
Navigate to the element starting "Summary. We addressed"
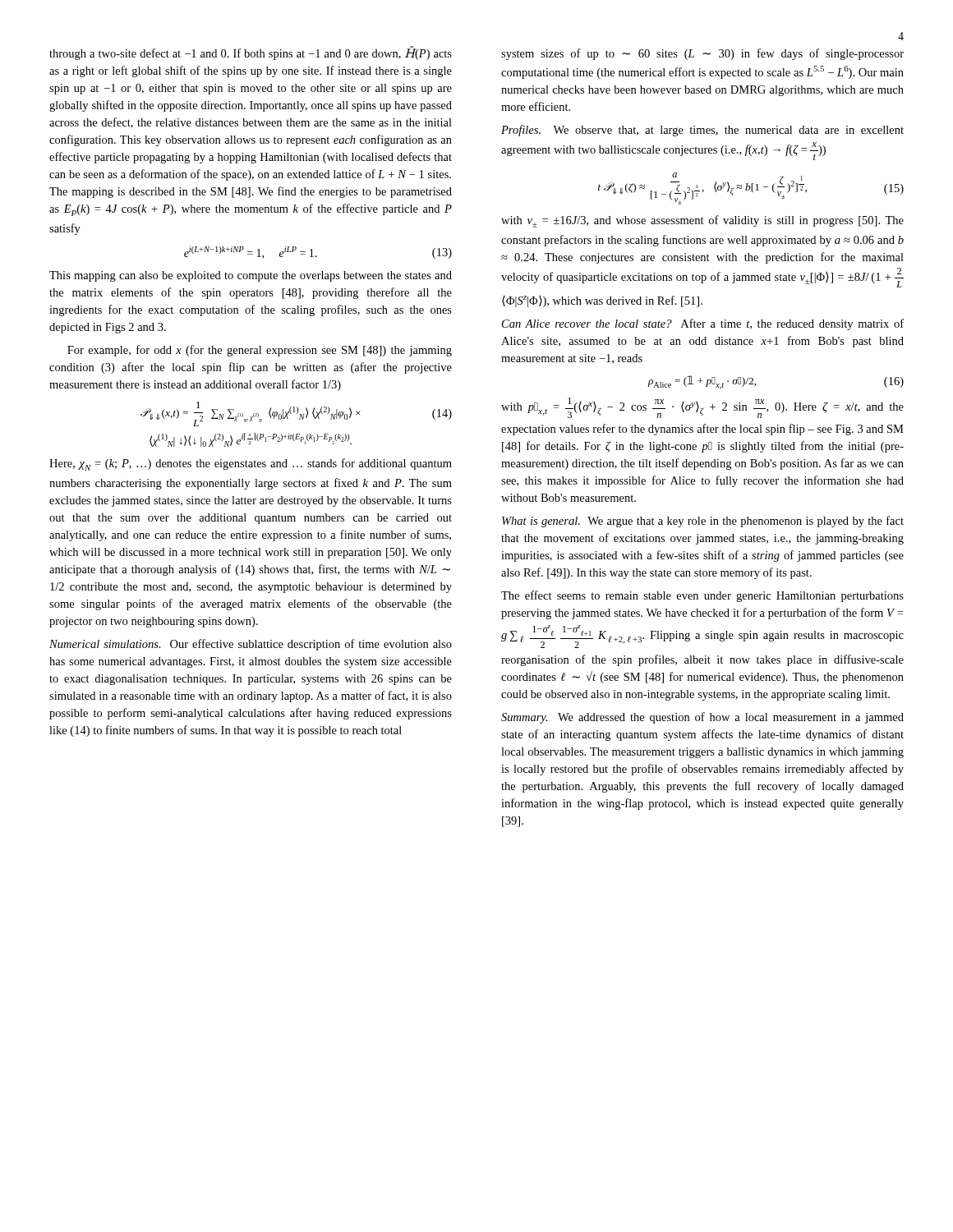[x=702, y=769]
